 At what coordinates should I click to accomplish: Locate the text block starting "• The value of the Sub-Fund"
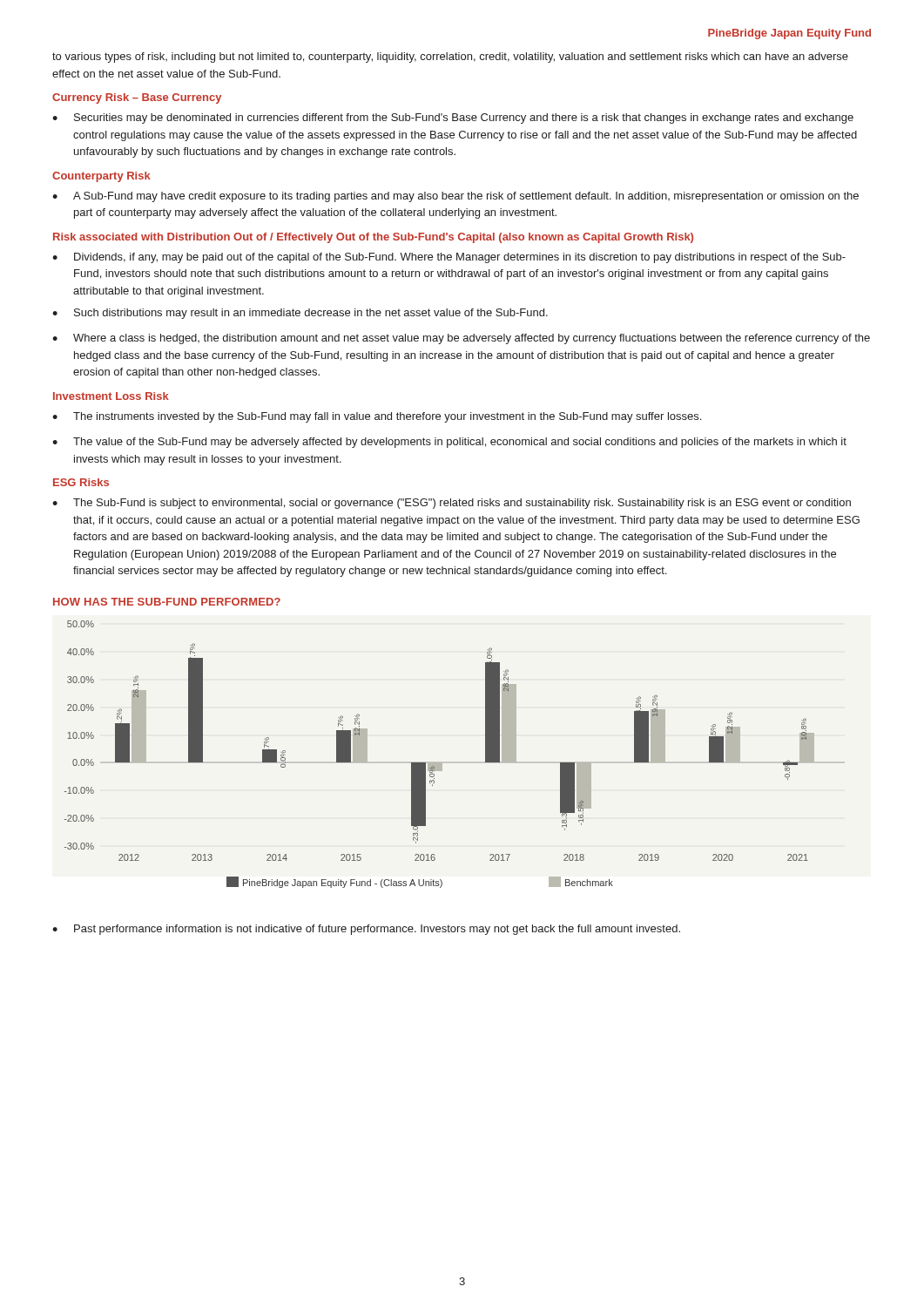click(x=462, y=450)
